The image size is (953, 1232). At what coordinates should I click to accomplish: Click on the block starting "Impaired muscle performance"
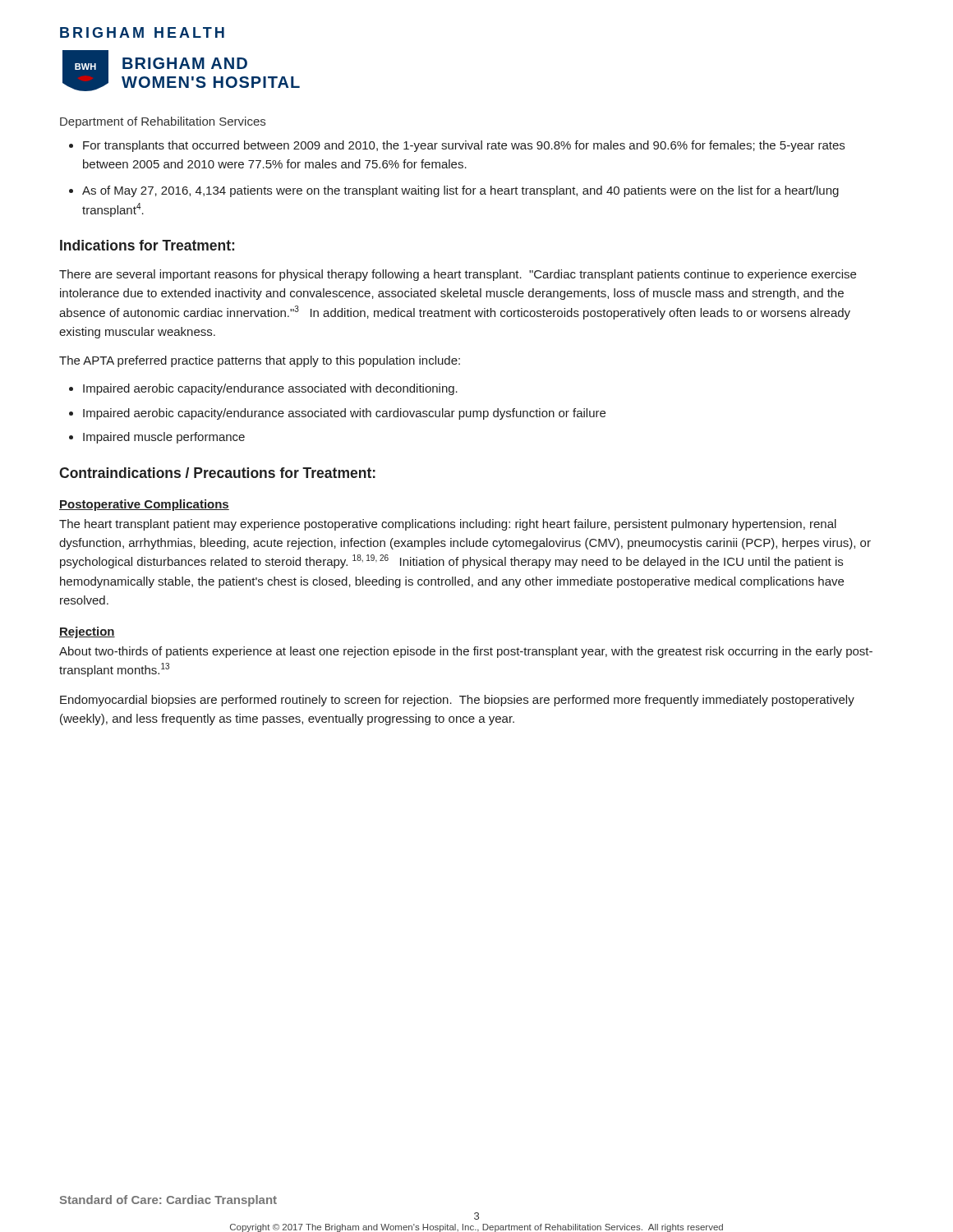[164, 437]
